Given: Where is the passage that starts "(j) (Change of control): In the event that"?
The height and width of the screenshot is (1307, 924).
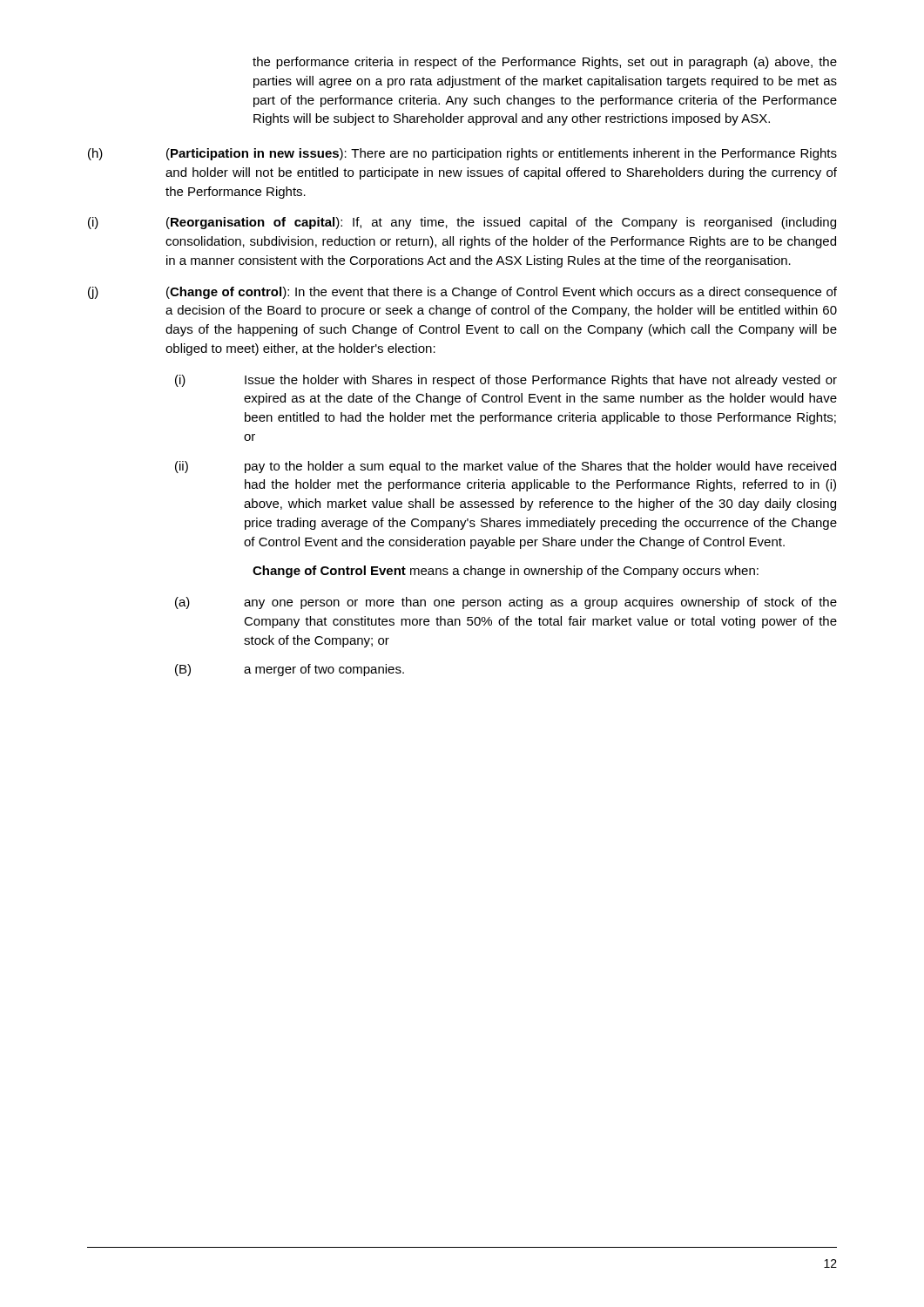Looking at the screenshot, I should pyautogui.click(x=462, y=320).
